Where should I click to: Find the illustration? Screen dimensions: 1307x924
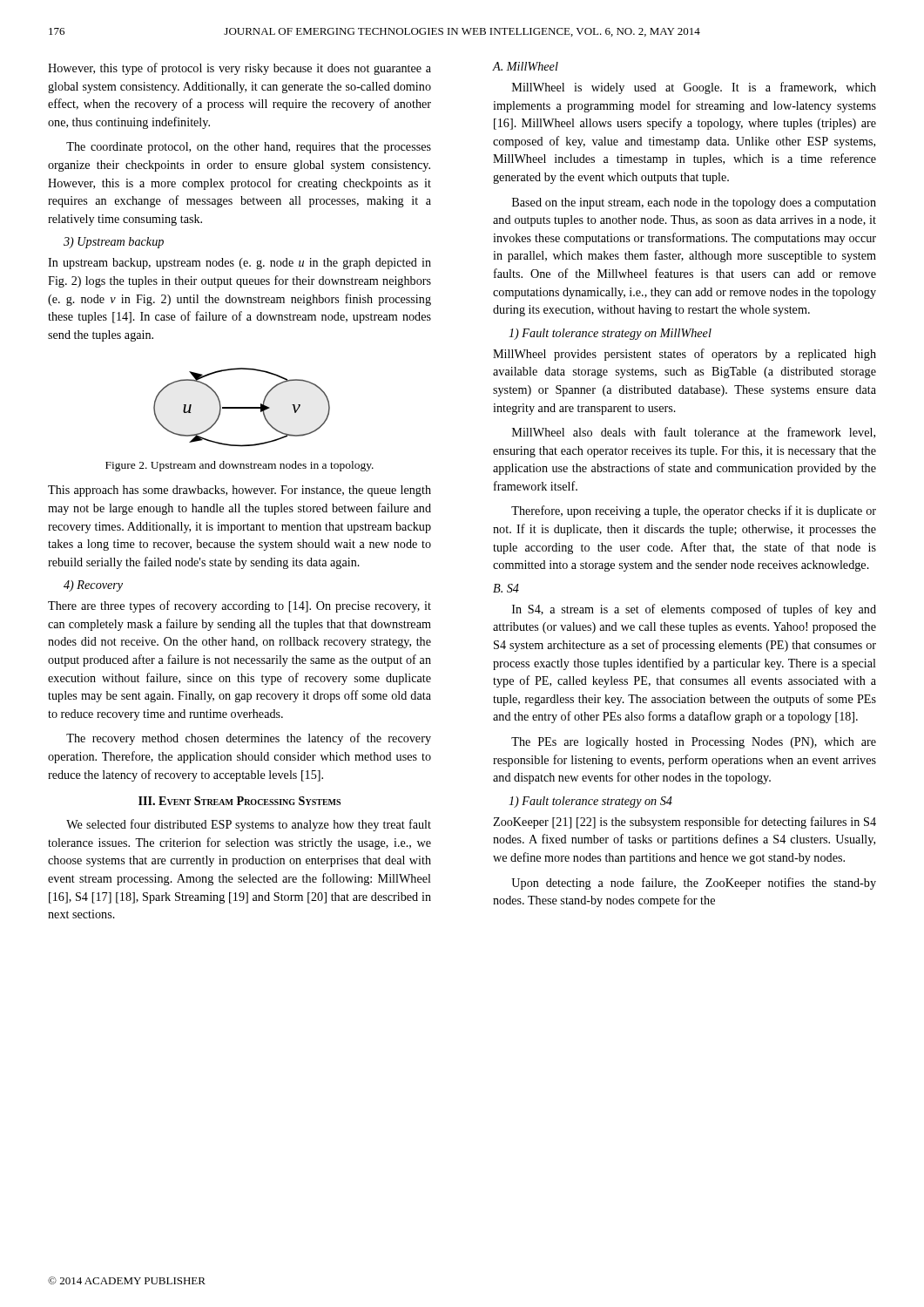click(x=239, y=405)
